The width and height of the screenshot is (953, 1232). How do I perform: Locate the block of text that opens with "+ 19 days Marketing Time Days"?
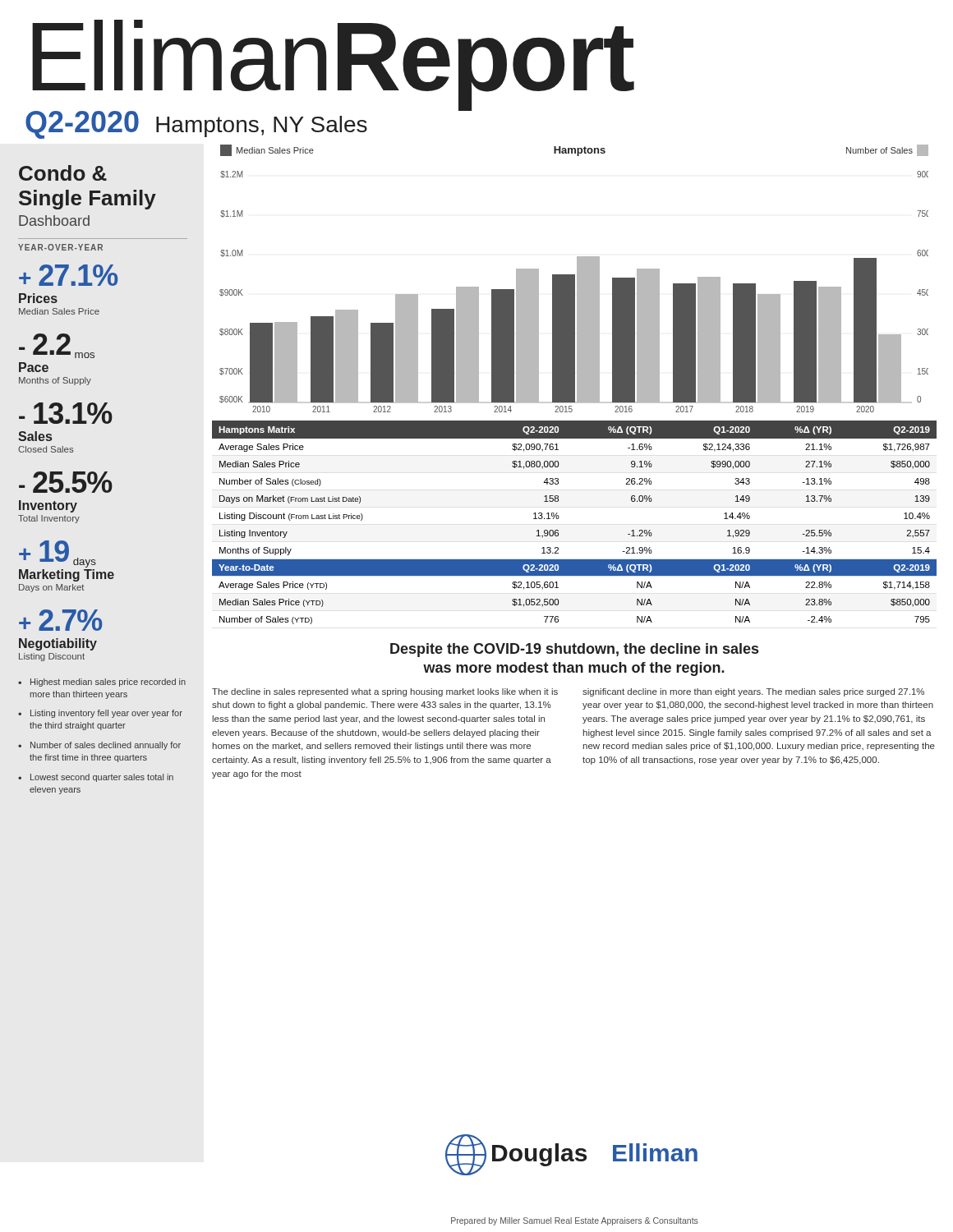(103, 563)
